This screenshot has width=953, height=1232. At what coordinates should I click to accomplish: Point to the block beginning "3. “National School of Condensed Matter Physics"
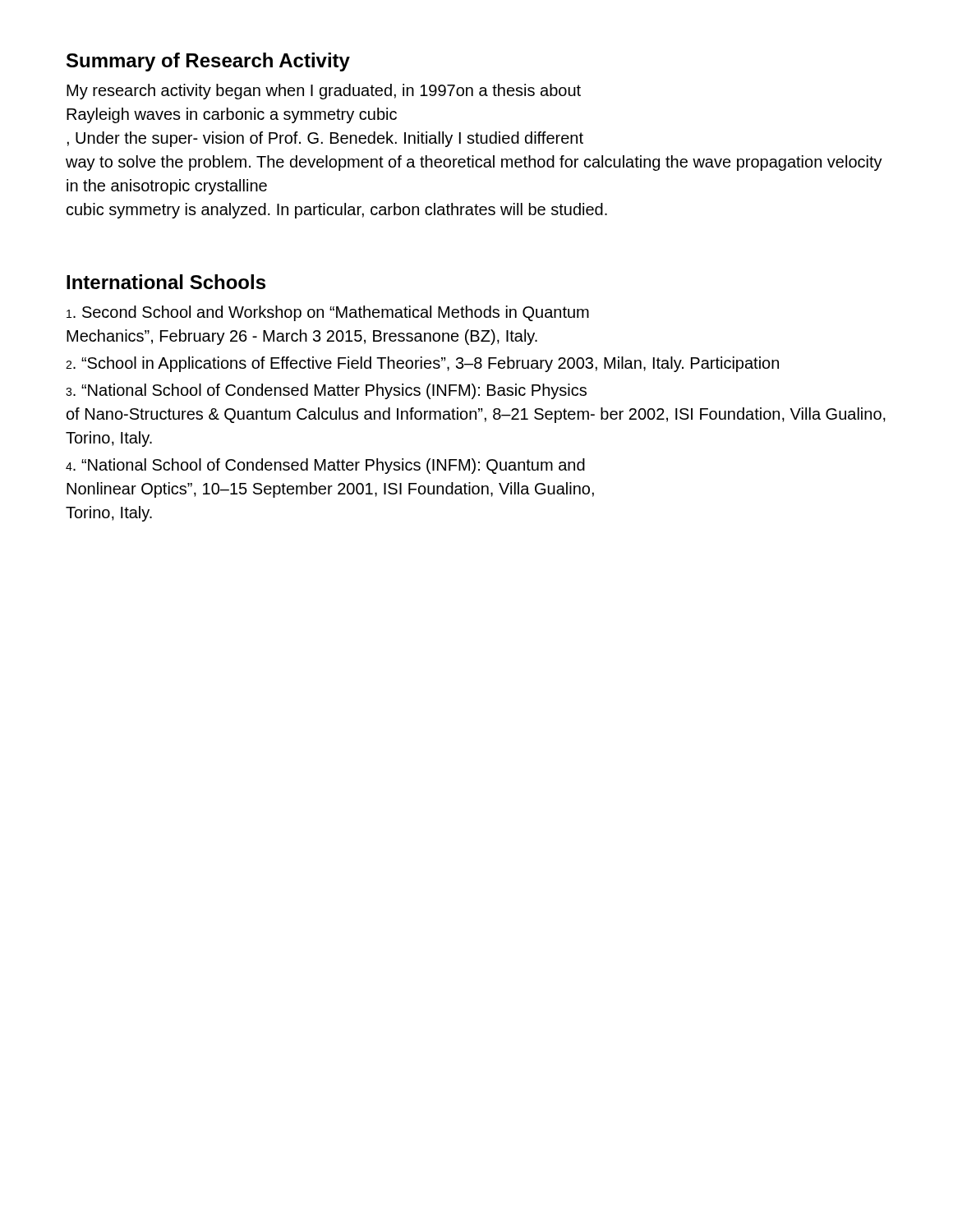click(476, 414)
